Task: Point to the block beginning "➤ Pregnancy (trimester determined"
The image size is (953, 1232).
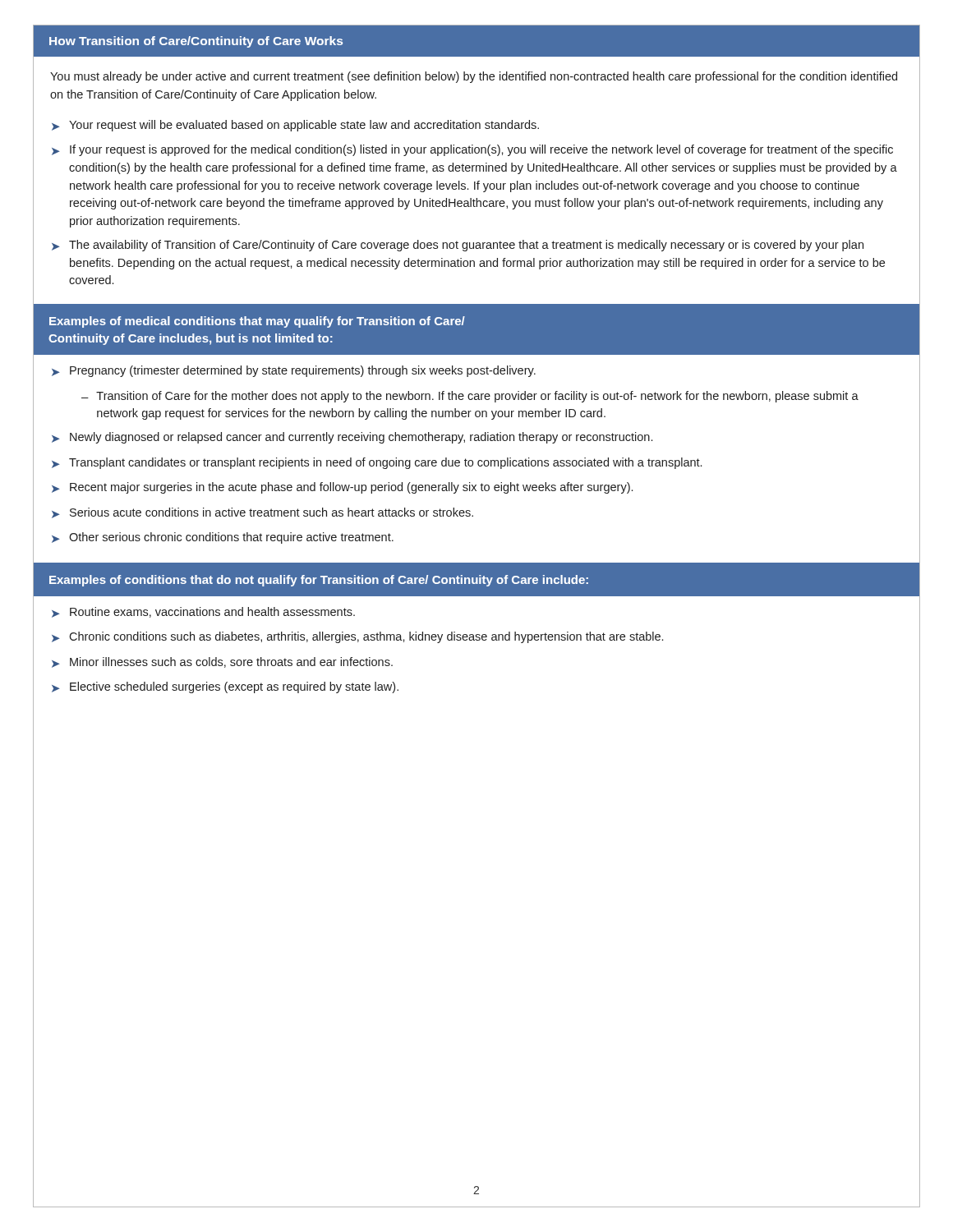Action: (x=293, y=372)
